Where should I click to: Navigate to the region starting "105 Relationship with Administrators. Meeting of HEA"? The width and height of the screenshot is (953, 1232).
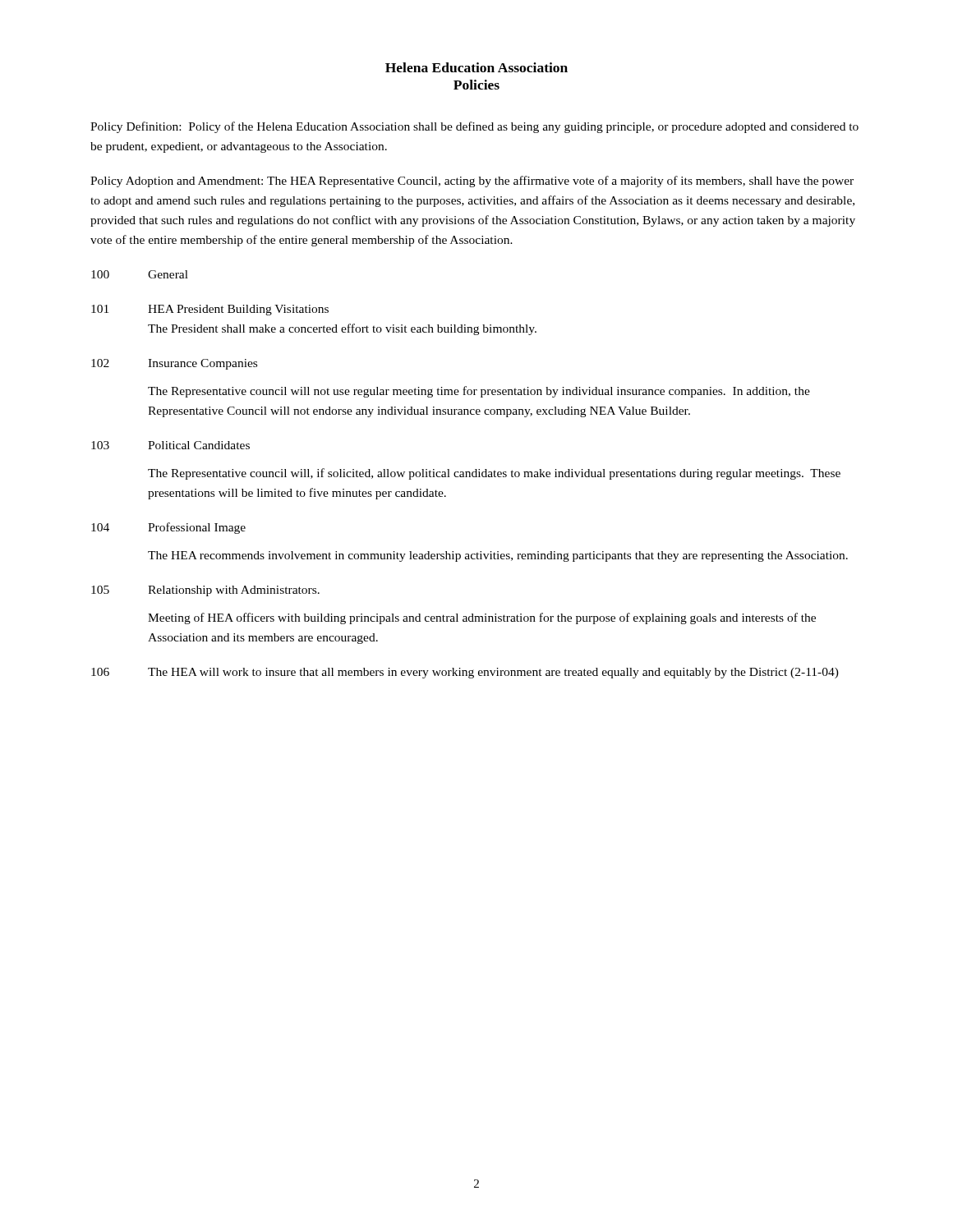tap(476, 614)
